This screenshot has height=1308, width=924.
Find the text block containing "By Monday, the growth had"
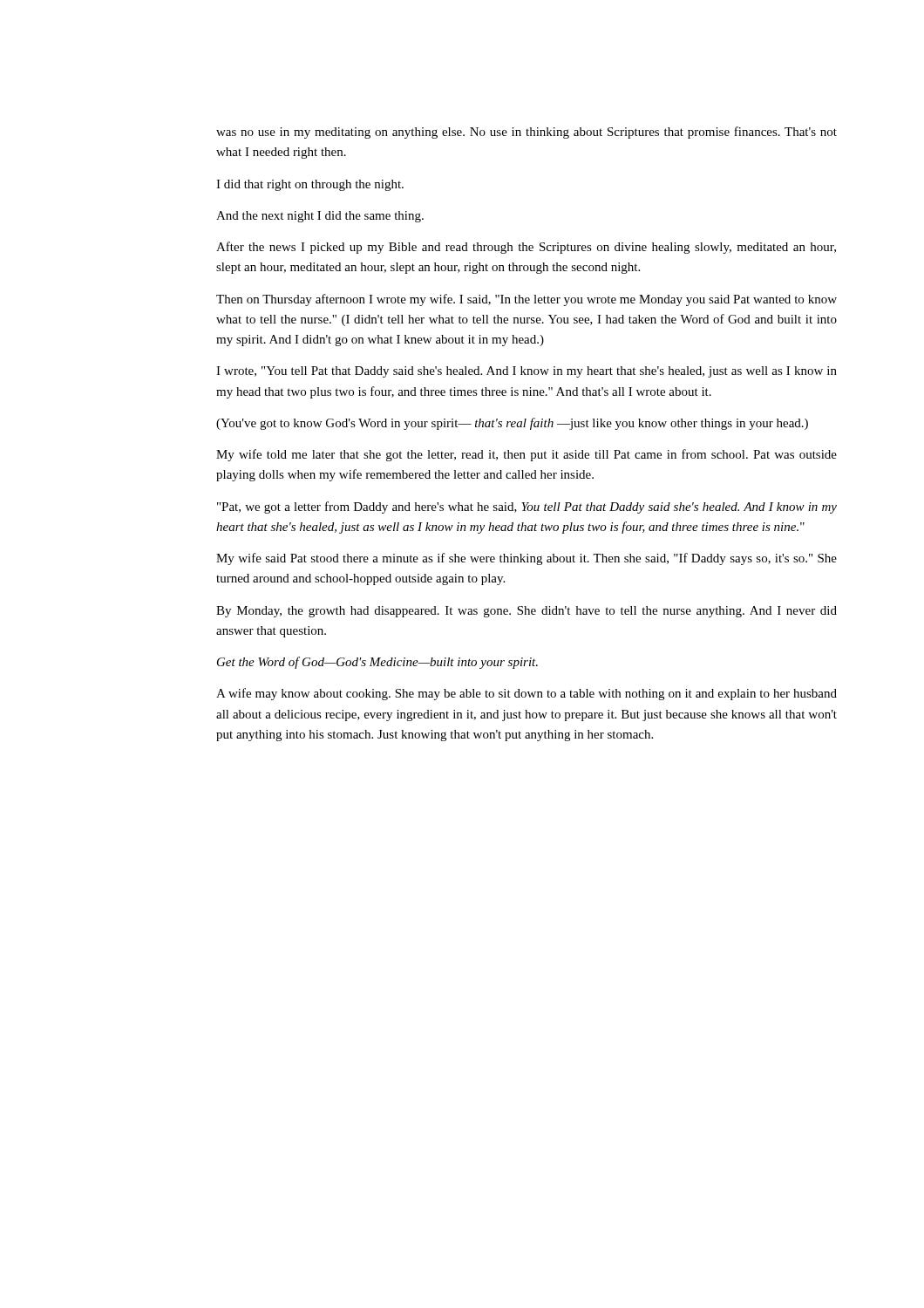(x=527, y=620)
